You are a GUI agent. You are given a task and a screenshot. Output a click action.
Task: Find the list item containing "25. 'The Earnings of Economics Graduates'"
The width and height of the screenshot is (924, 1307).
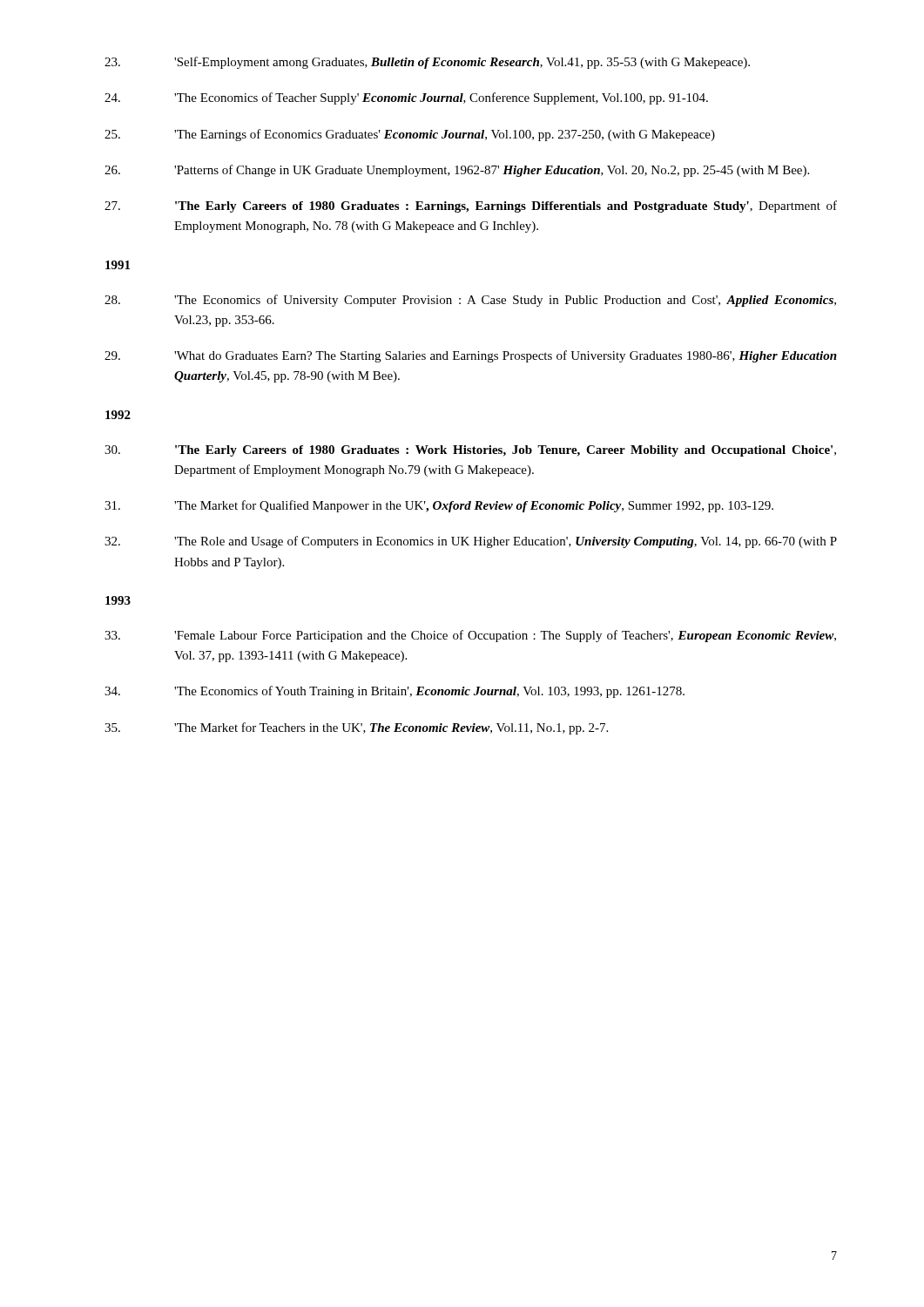pos(471,134)
